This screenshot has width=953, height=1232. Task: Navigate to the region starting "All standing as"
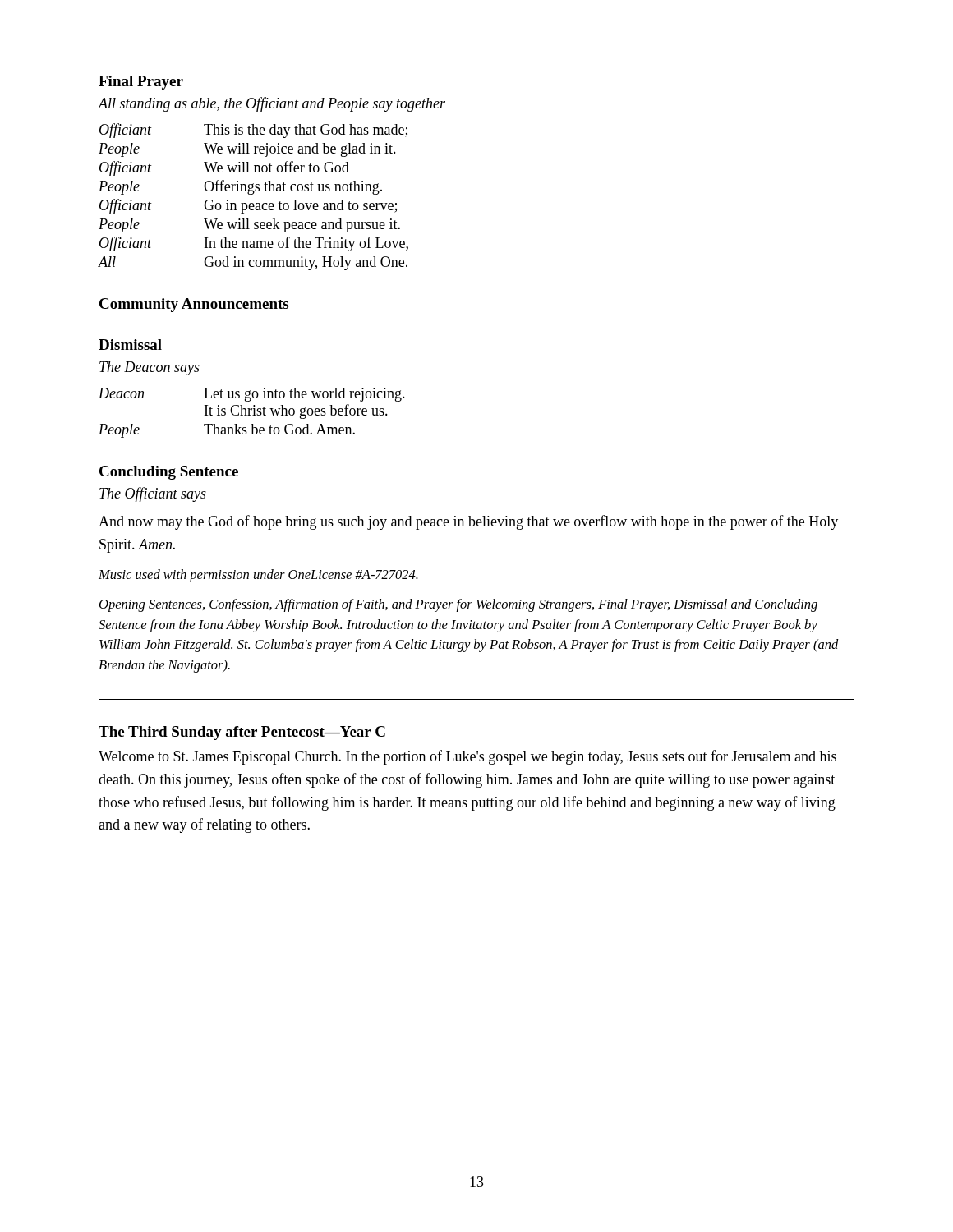(272, 103)
